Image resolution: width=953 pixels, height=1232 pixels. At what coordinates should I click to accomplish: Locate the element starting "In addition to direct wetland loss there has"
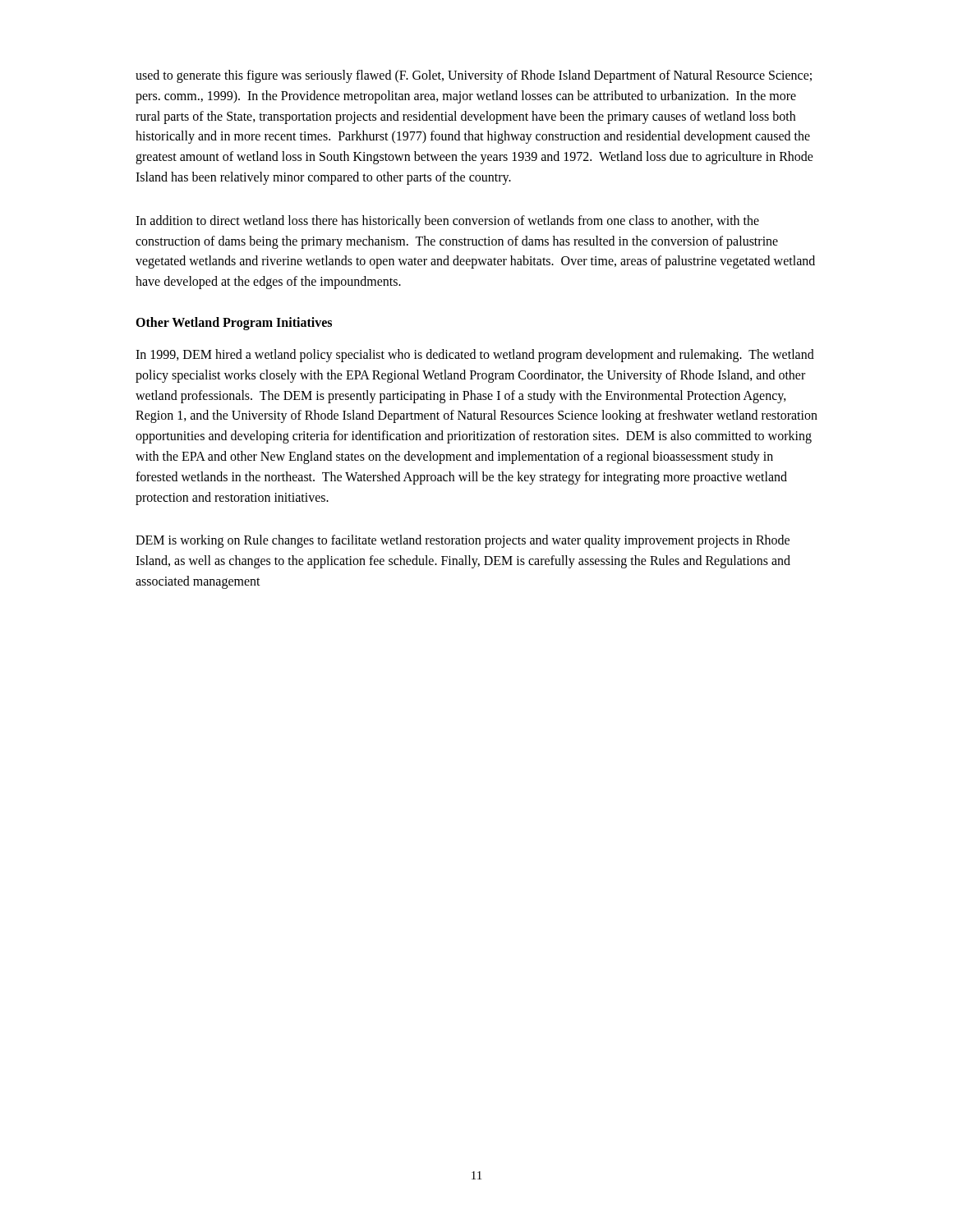(x=475, y=251)
